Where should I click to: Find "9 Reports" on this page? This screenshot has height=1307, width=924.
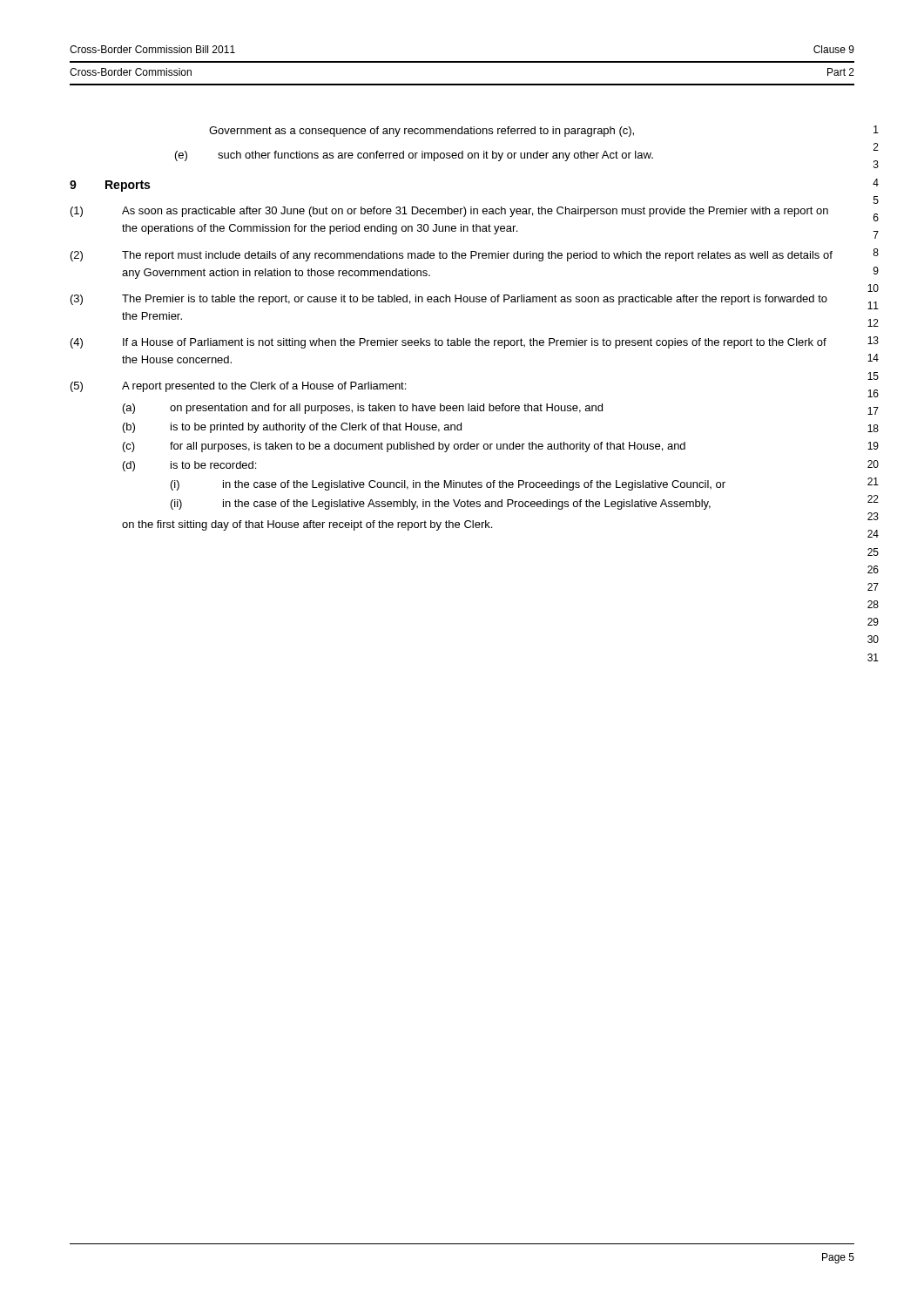coord(110,185)
